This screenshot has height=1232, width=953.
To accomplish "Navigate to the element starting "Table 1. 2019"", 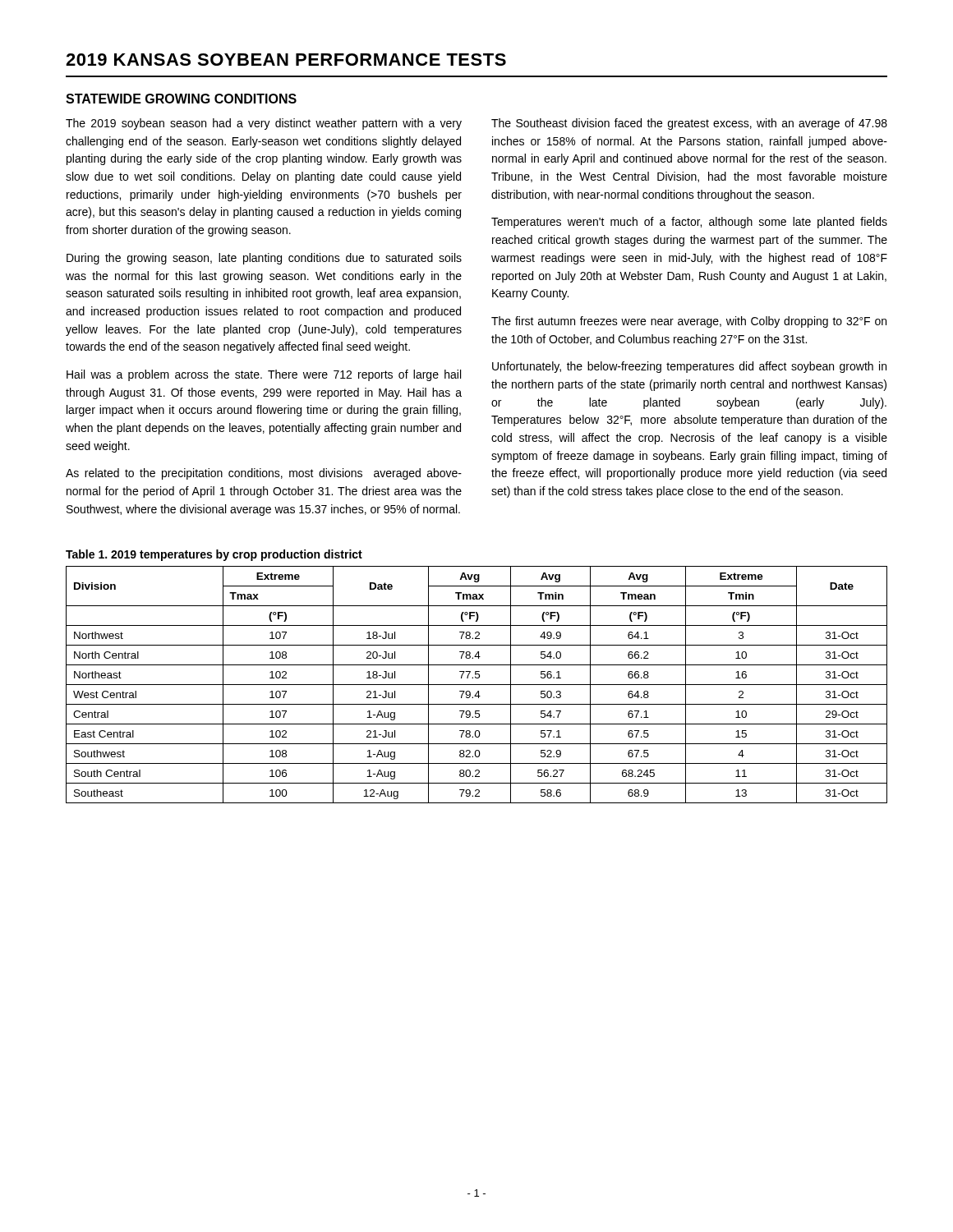I will tap(214, 555).
